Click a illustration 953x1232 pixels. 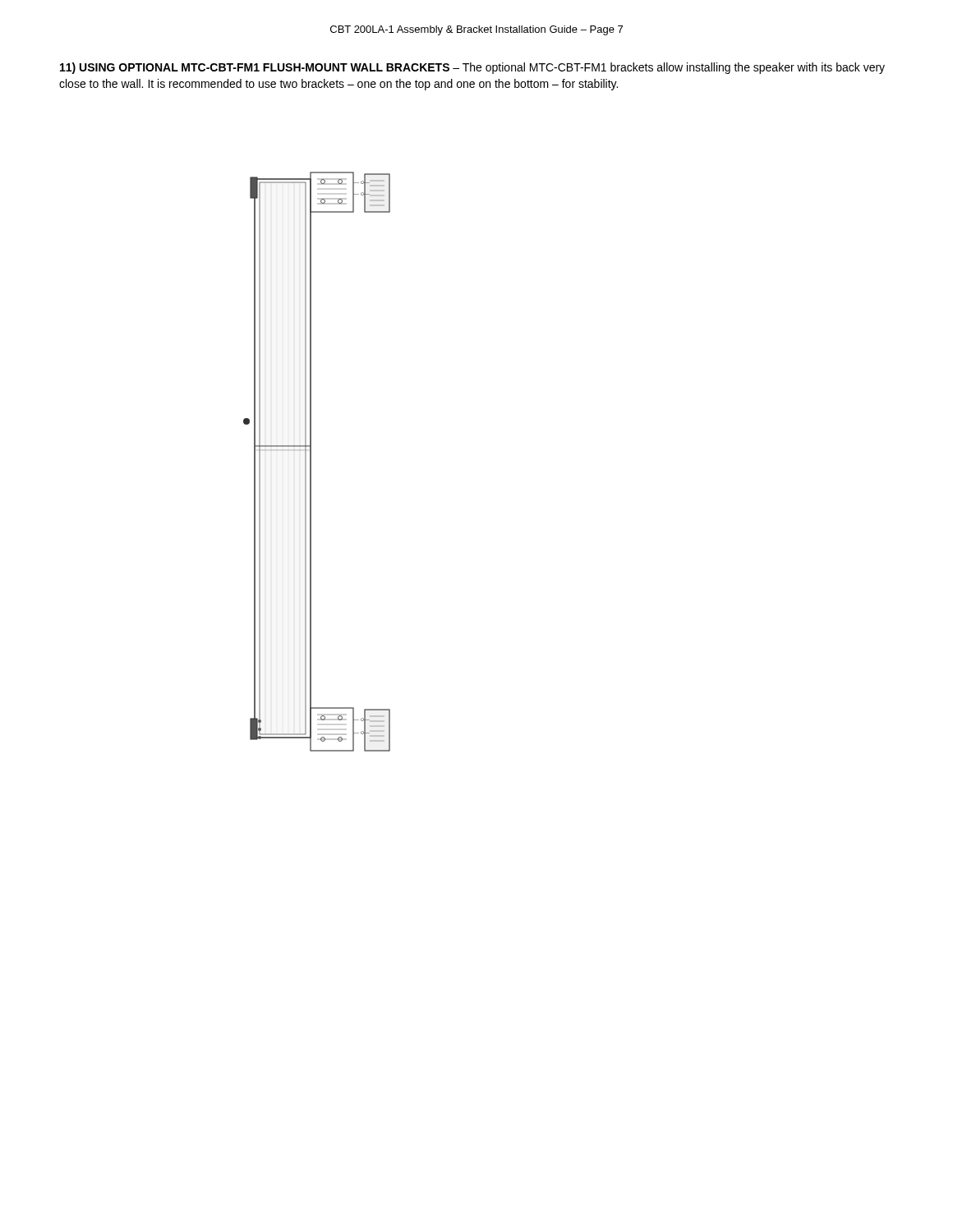pyautogui.click(x=337, y=458)
